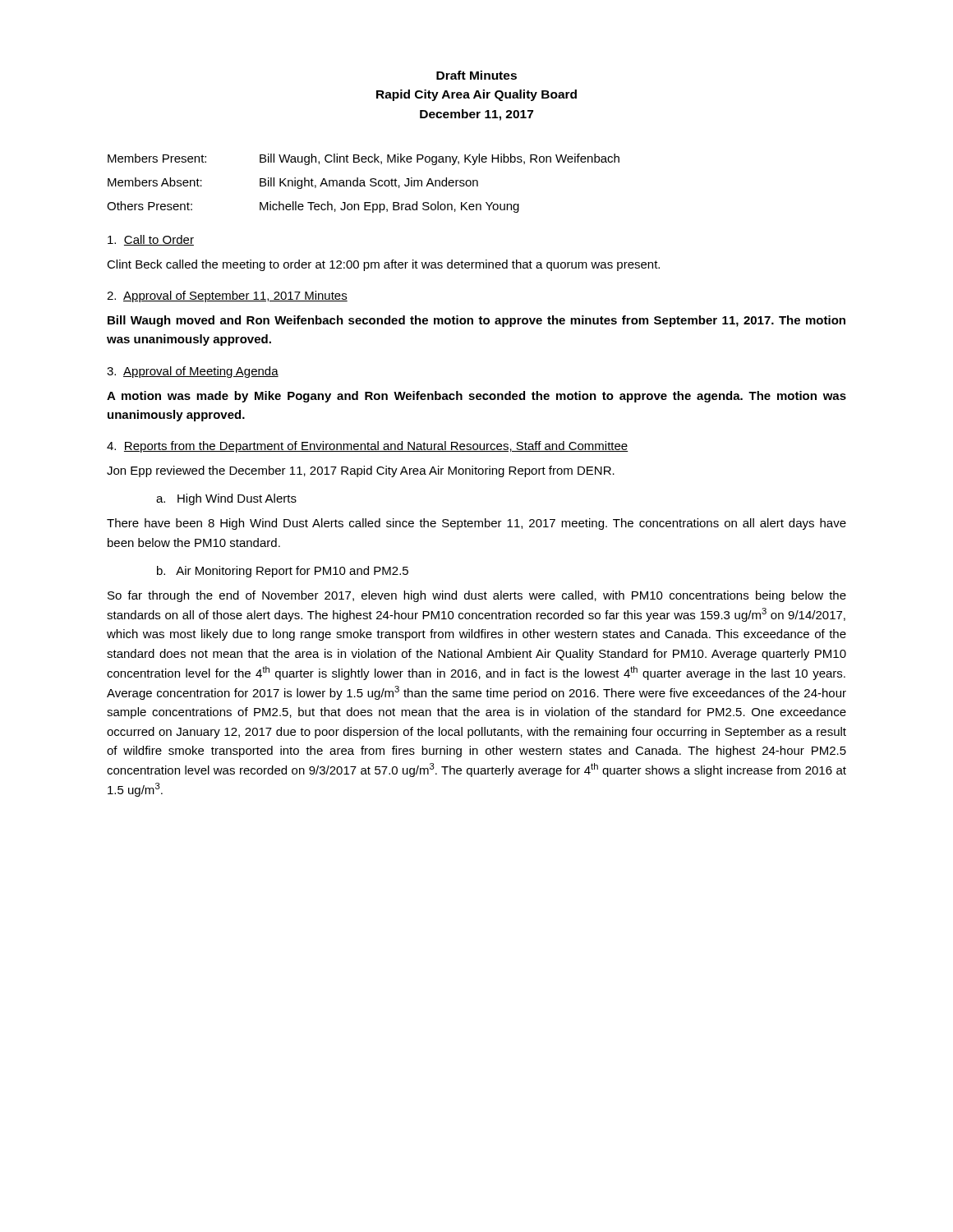Click the passage that begins "3. Approval of"
The height and width of the screenshot is (1232, 953).
pos(192,370)
